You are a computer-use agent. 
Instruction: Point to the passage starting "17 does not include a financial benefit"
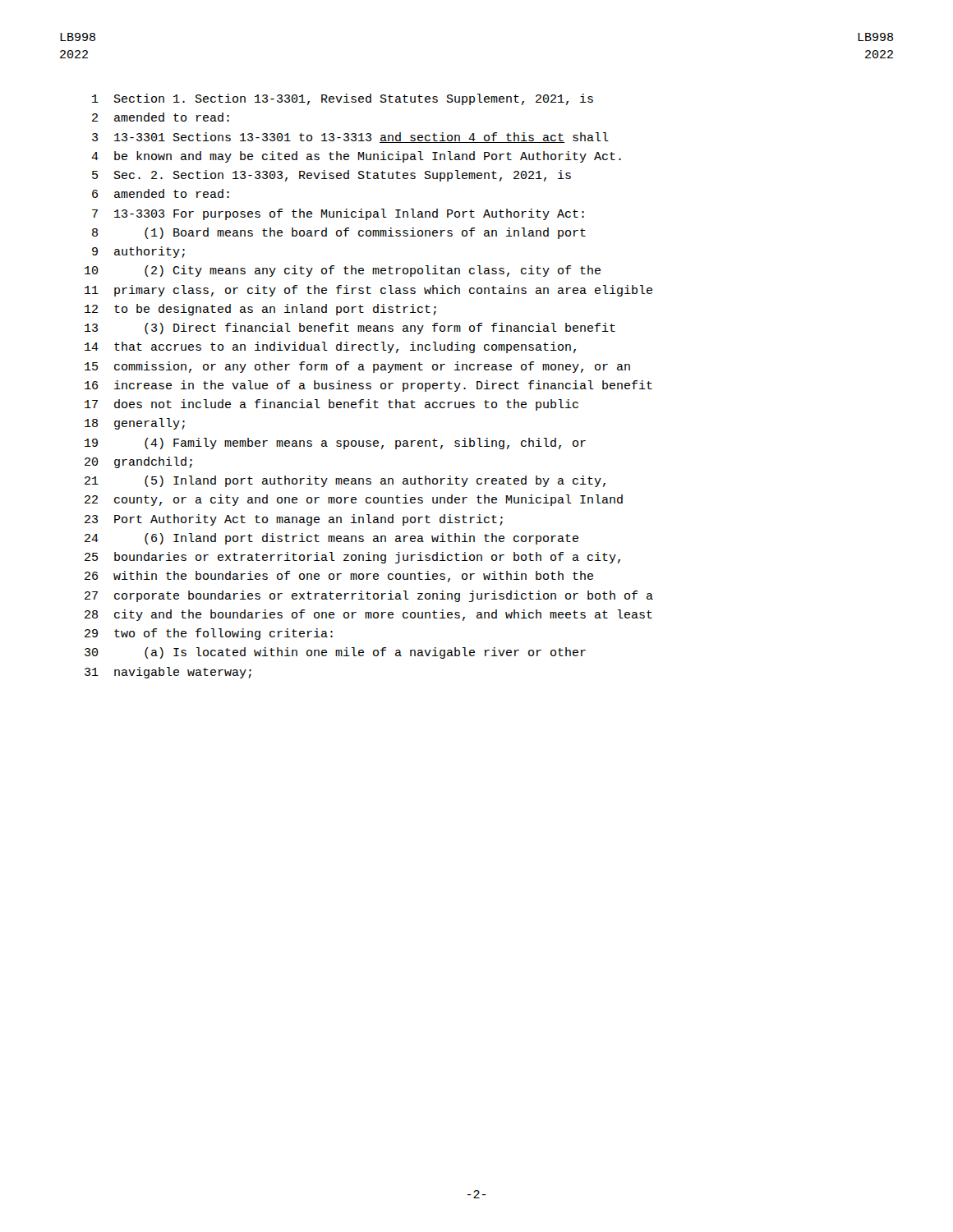tap(476, 405)
